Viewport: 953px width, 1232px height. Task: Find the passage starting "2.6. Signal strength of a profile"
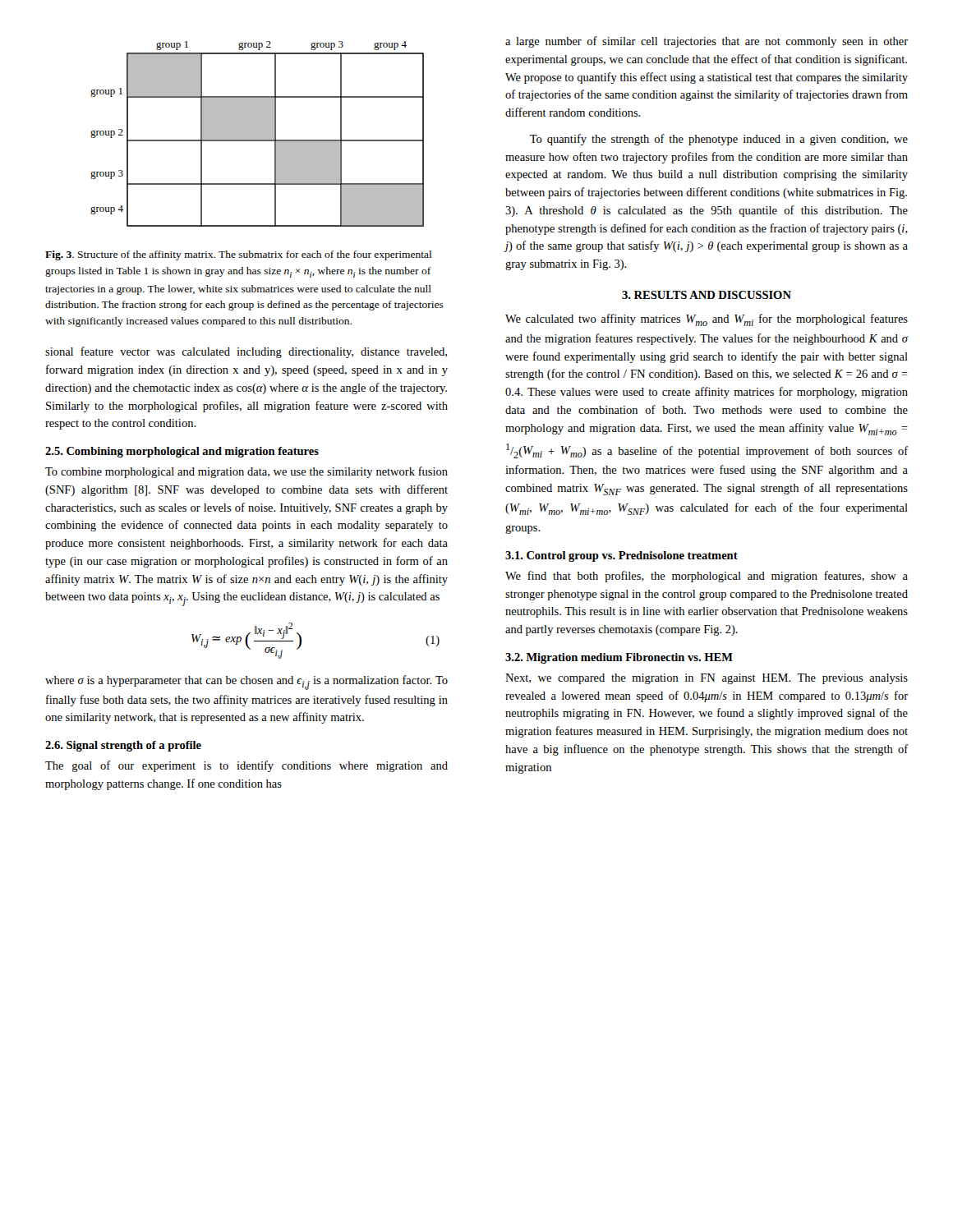(123, 745)
